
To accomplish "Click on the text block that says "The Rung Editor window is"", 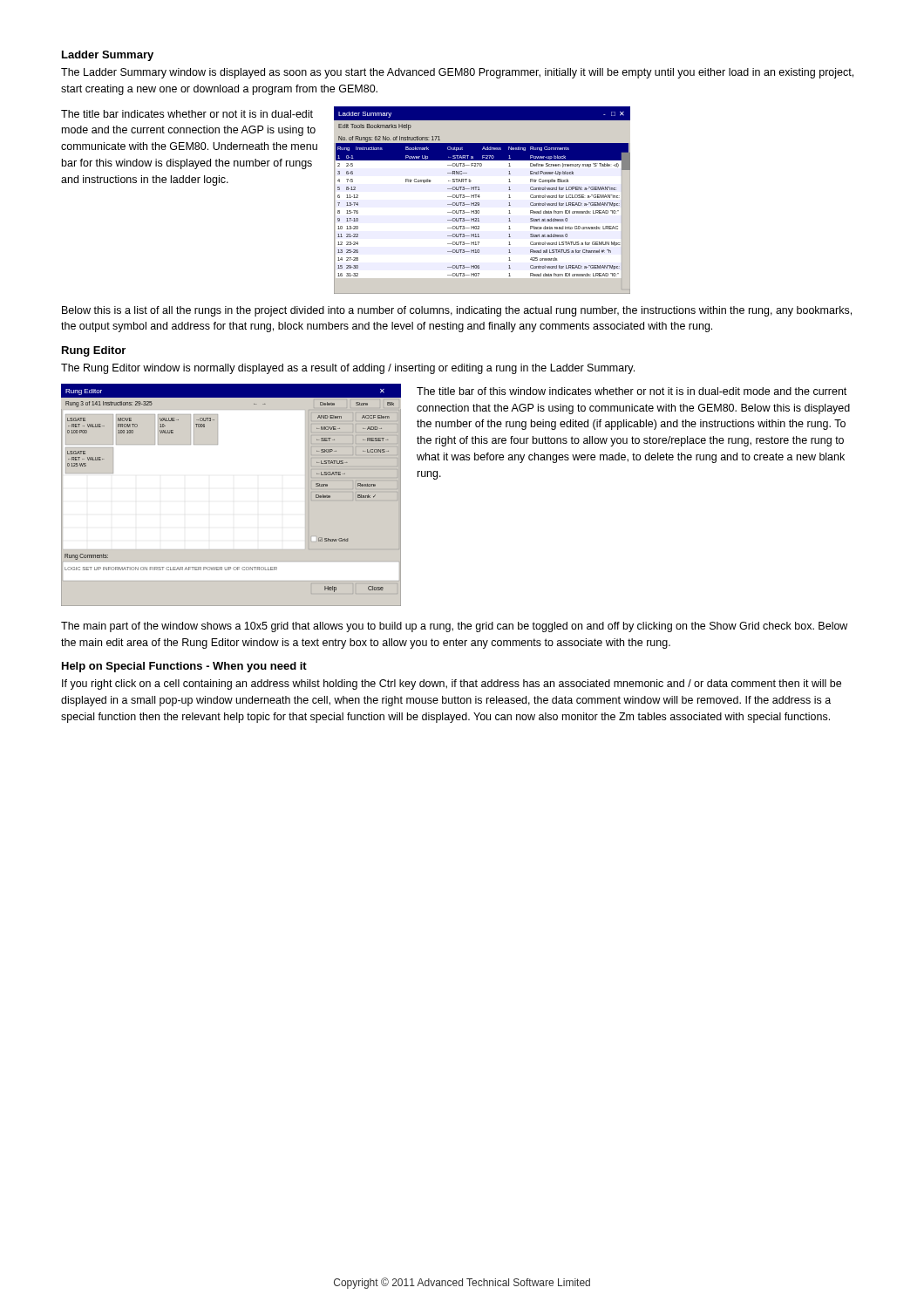I will coord(348,368).
